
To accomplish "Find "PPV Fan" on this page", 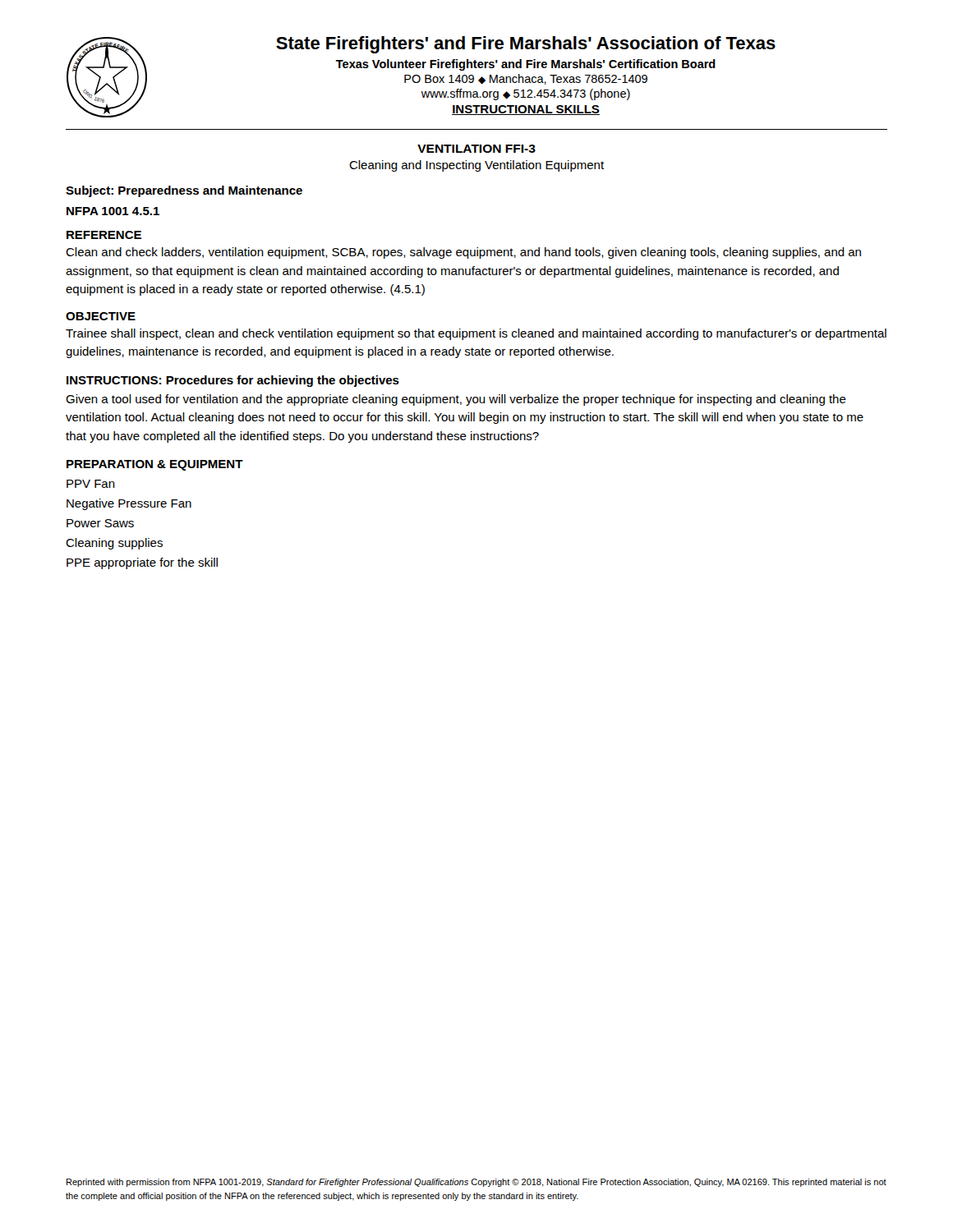I will [90, 483].
